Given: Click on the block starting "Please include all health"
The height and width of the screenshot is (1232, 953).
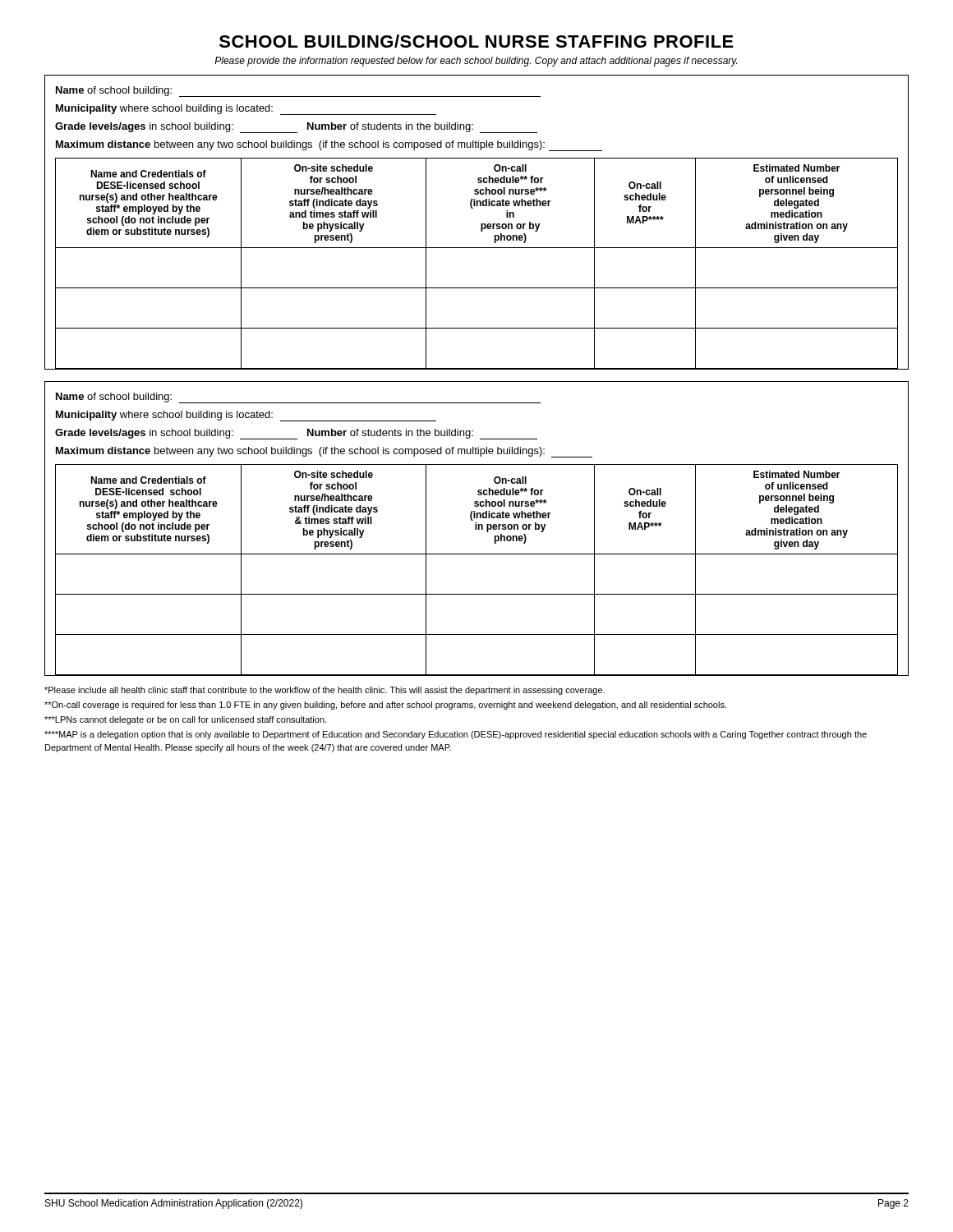Looking at the screenshot, I should click(x=476, y=691).
